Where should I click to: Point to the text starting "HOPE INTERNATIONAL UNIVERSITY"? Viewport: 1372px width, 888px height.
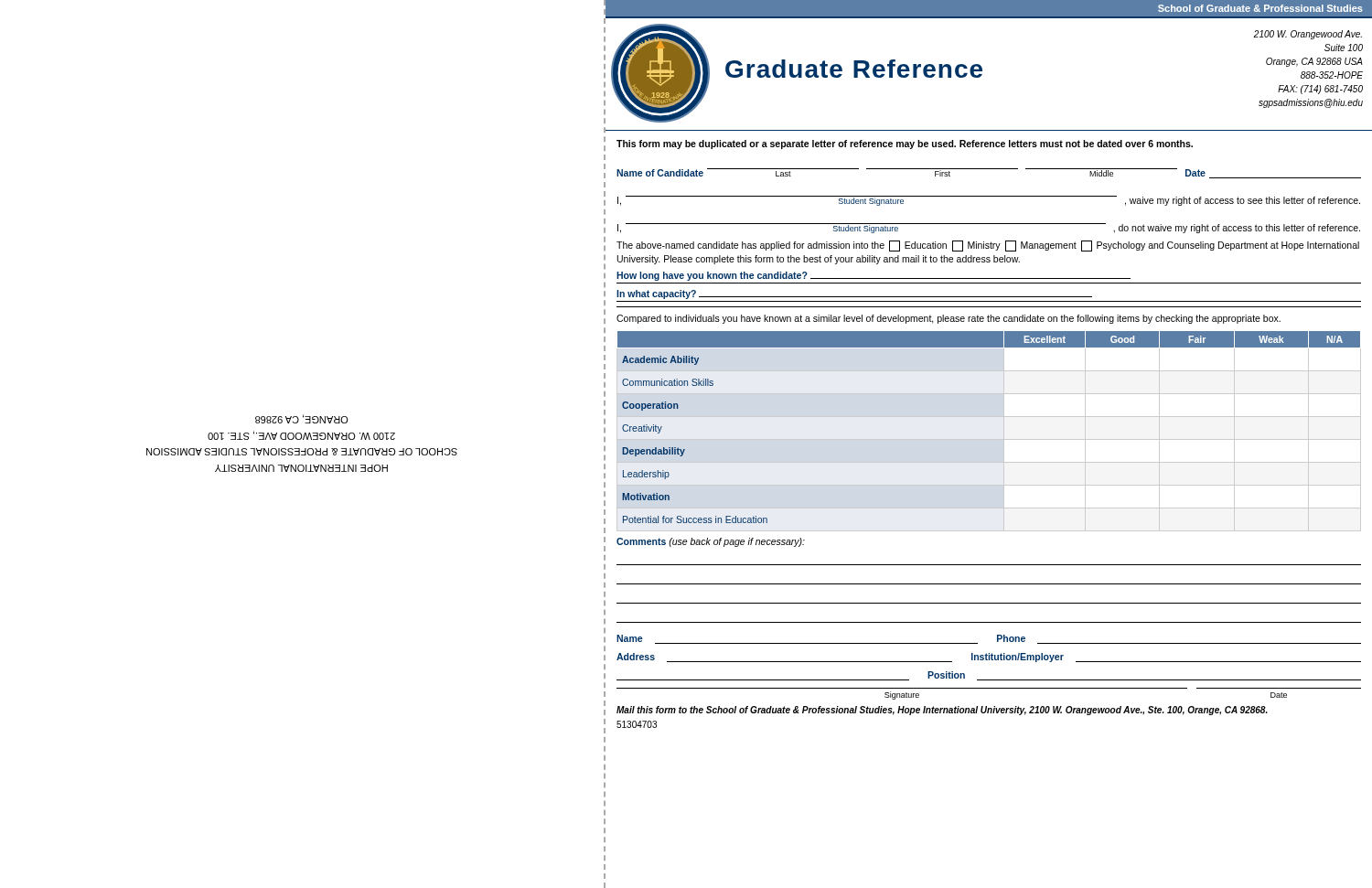pyautogui.click(x=302, y=445)
